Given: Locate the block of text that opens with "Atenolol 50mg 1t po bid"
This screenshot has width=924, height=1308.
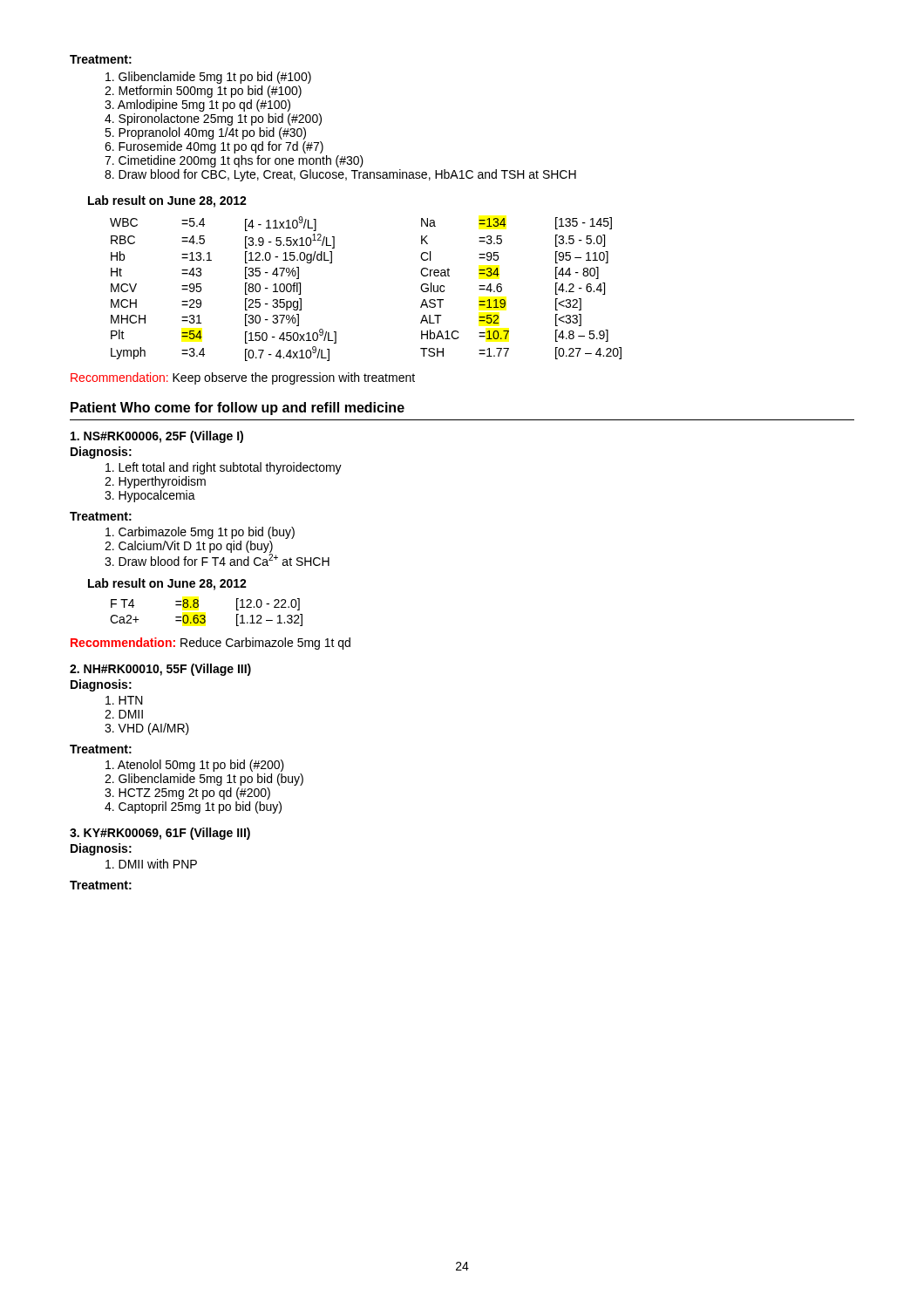Looking at the screenshot, I should pyautogui.click(x=195, y=765).
